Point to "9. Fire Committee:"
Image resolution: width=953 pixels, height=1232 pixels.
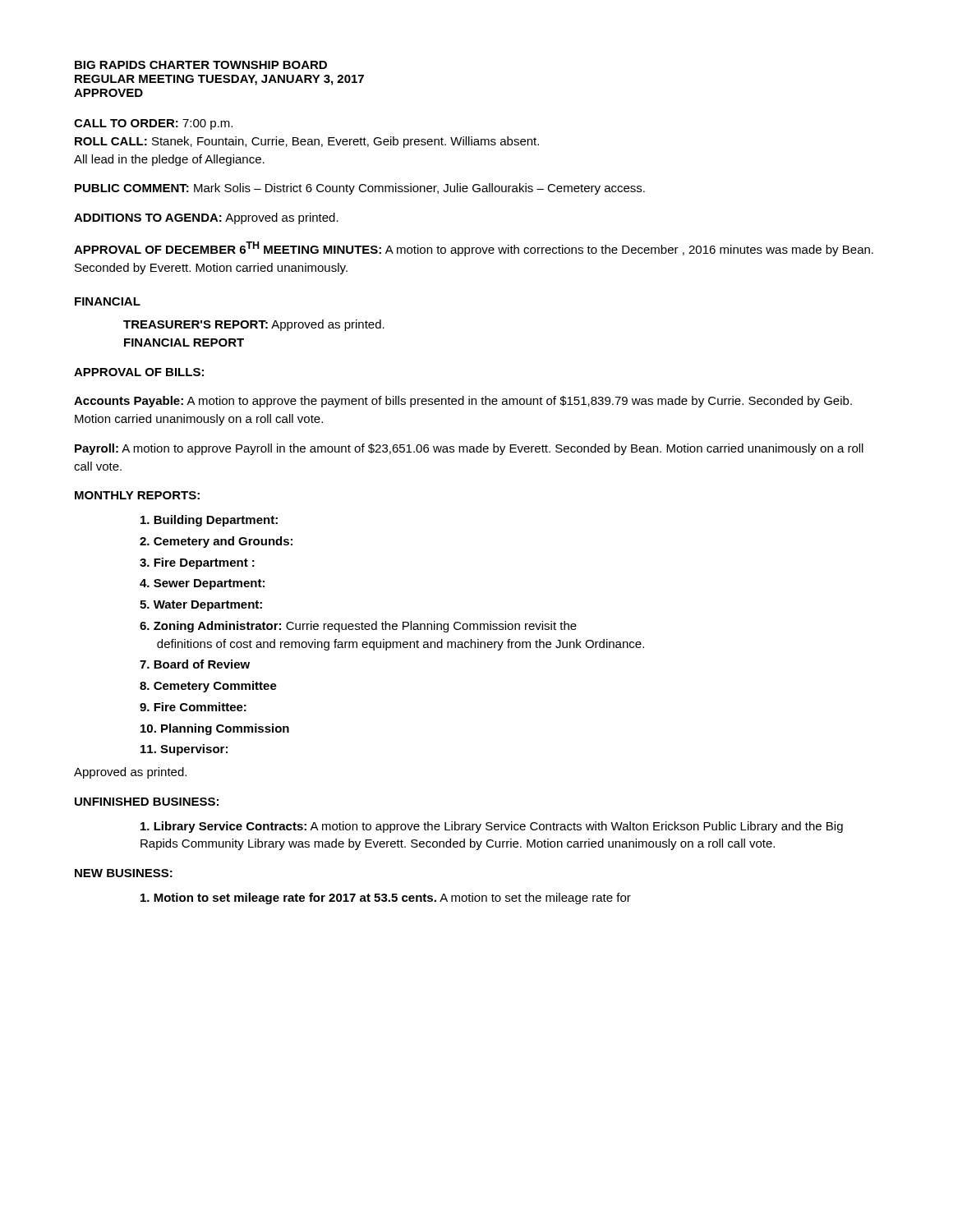coord(193,707)
